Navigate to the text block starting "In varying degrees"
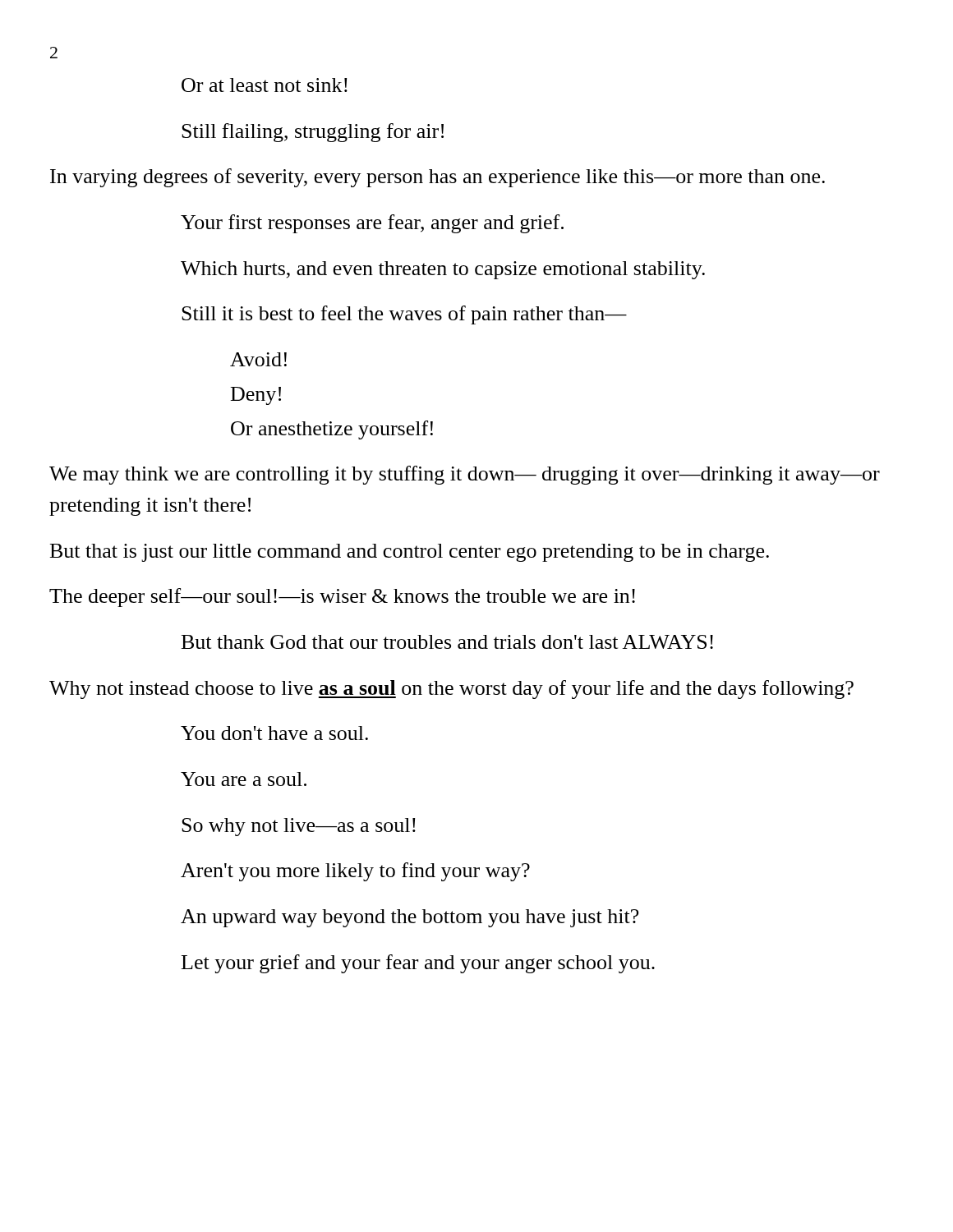953x1232 pixels. (x=438, y=176)
